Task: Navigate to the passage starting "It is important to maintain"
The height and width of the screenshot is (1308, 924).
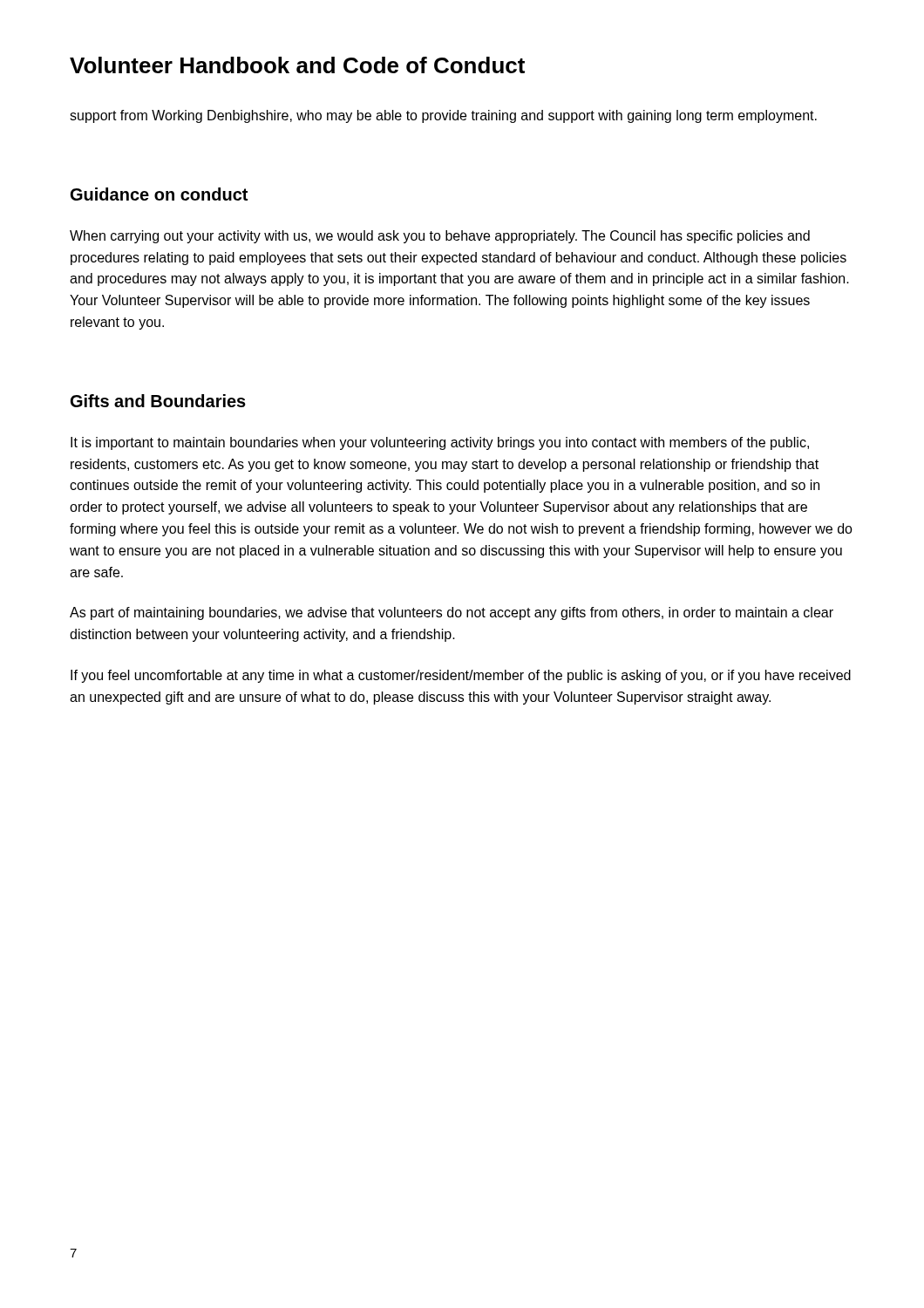Action: (462, 508)
